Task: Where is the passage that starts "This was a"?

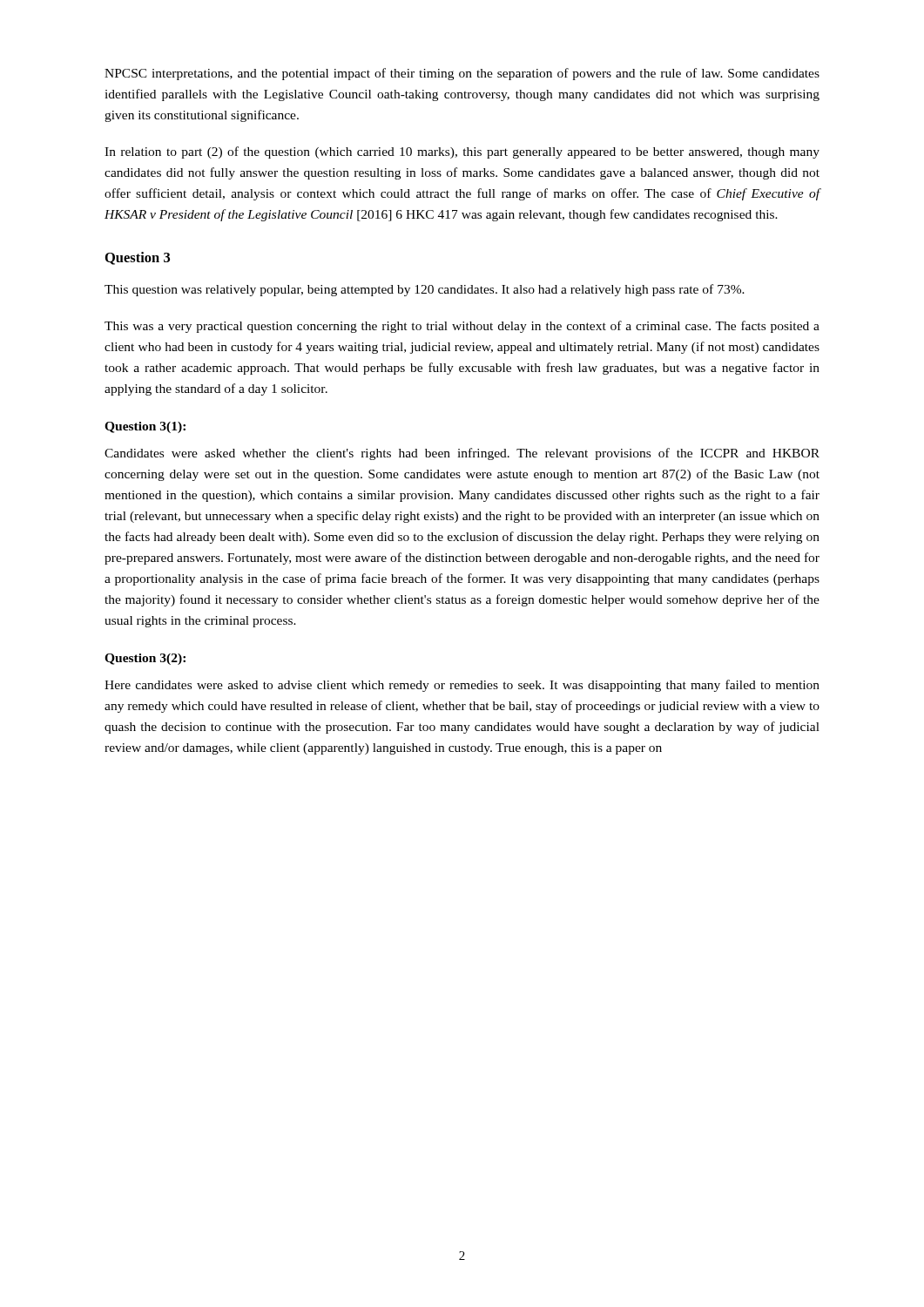Action: tap(462, 357)
